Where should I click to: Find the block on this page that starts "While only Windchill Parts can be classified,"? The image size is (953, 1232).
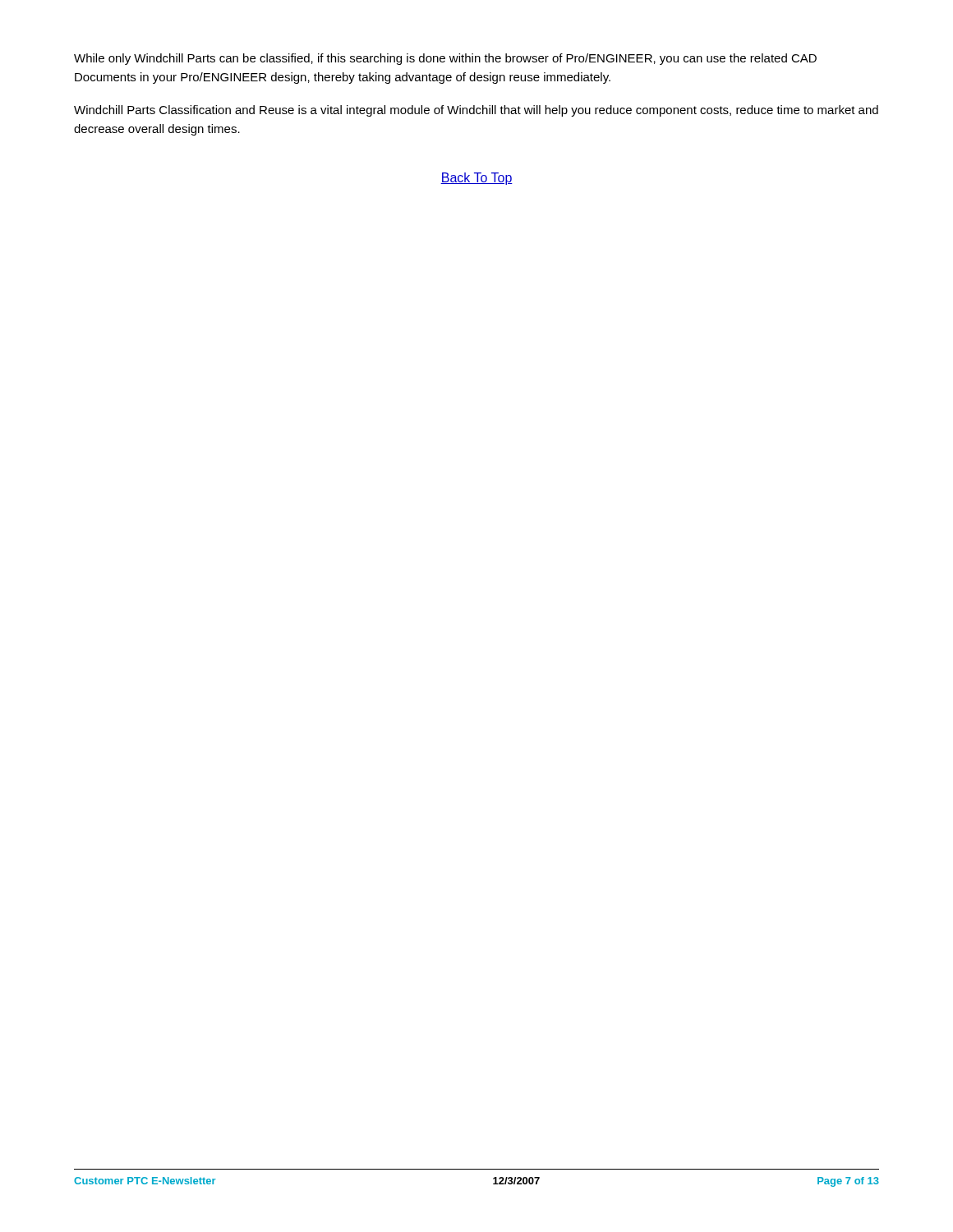[446, 67]
